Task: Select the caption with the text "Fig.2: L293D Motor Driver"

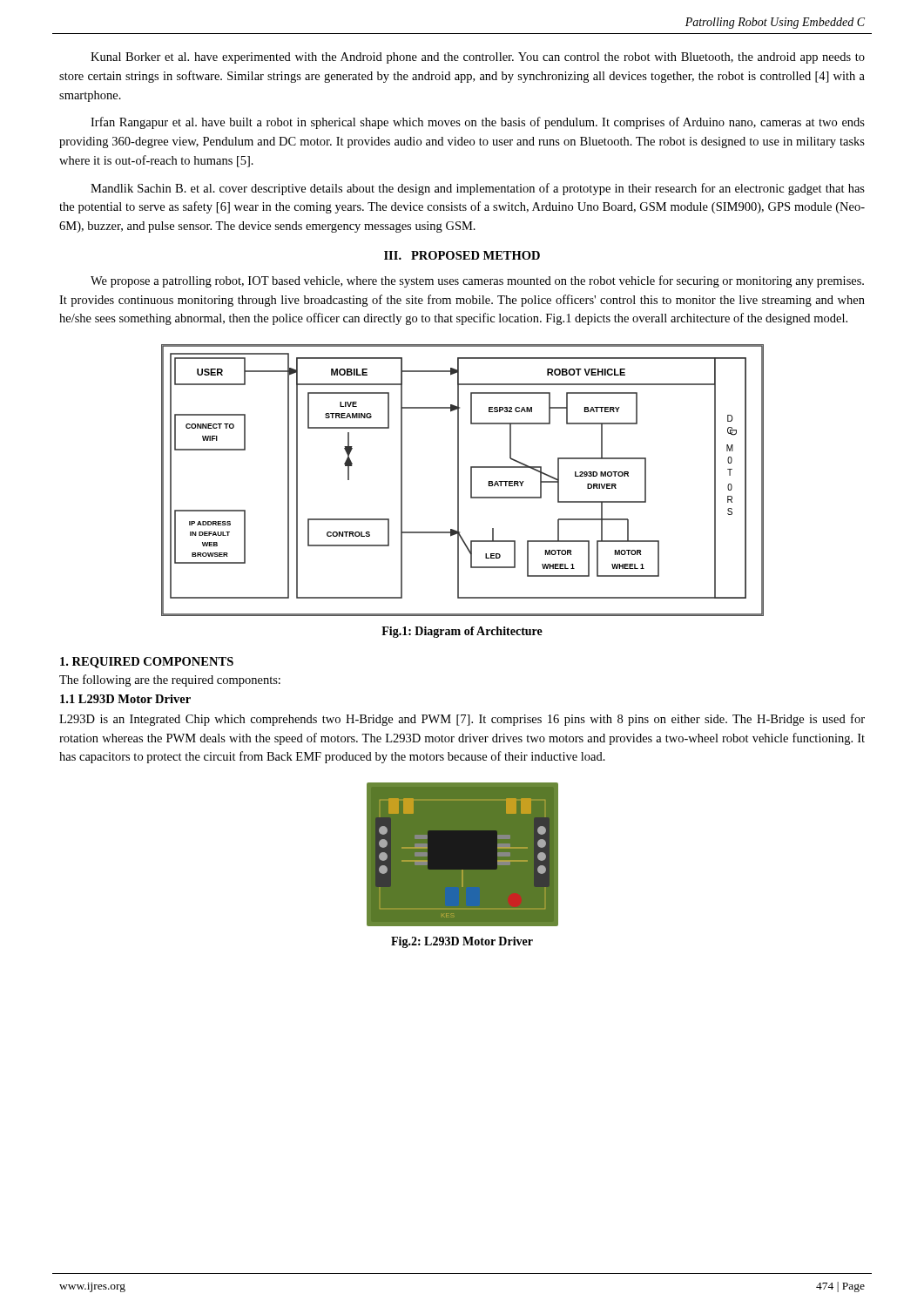Action: coord(462,941)
